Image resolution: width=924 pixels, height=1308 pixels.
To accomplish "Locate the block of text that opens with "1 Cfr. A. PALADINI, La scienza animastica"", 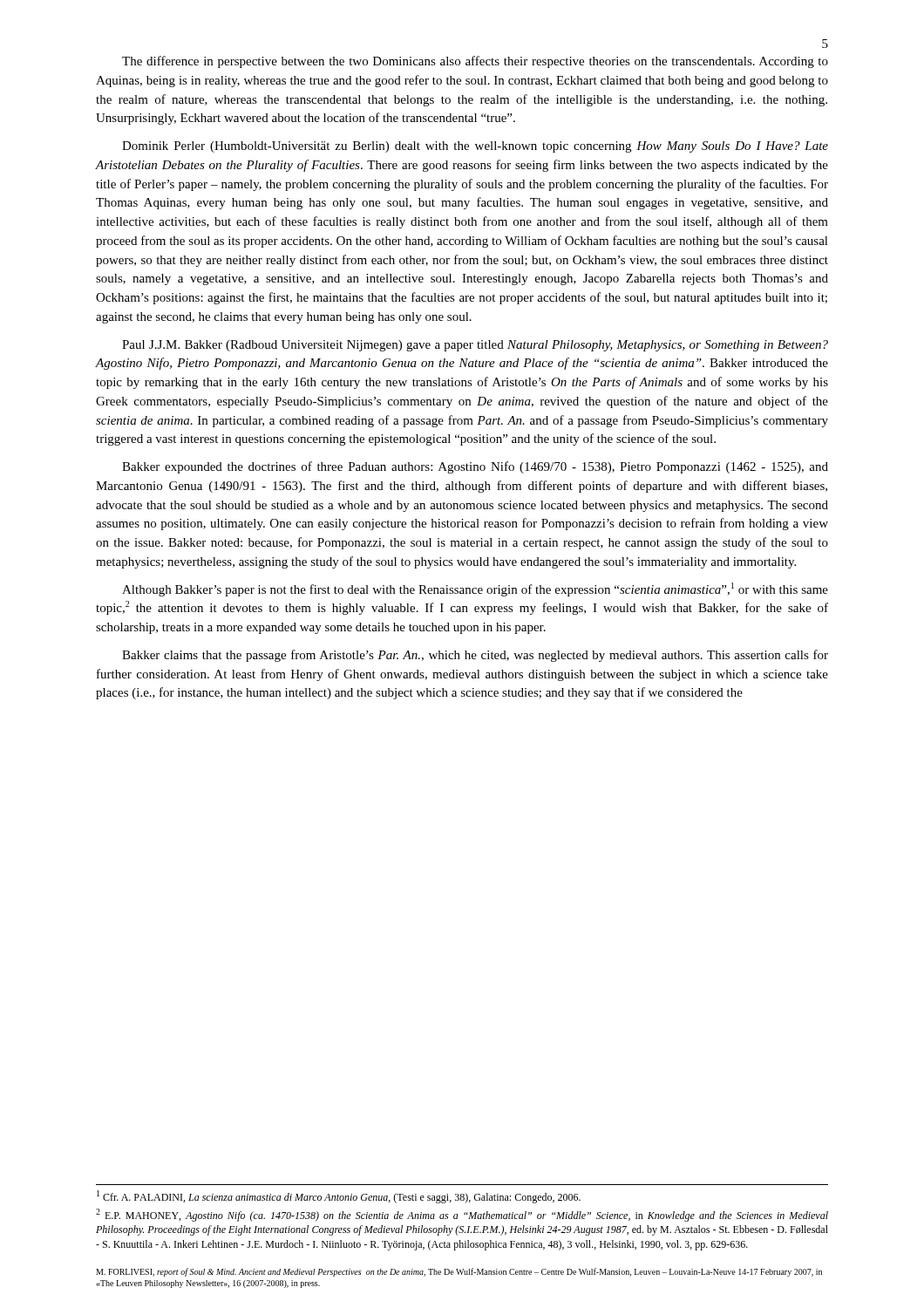I will point(462,1197).
